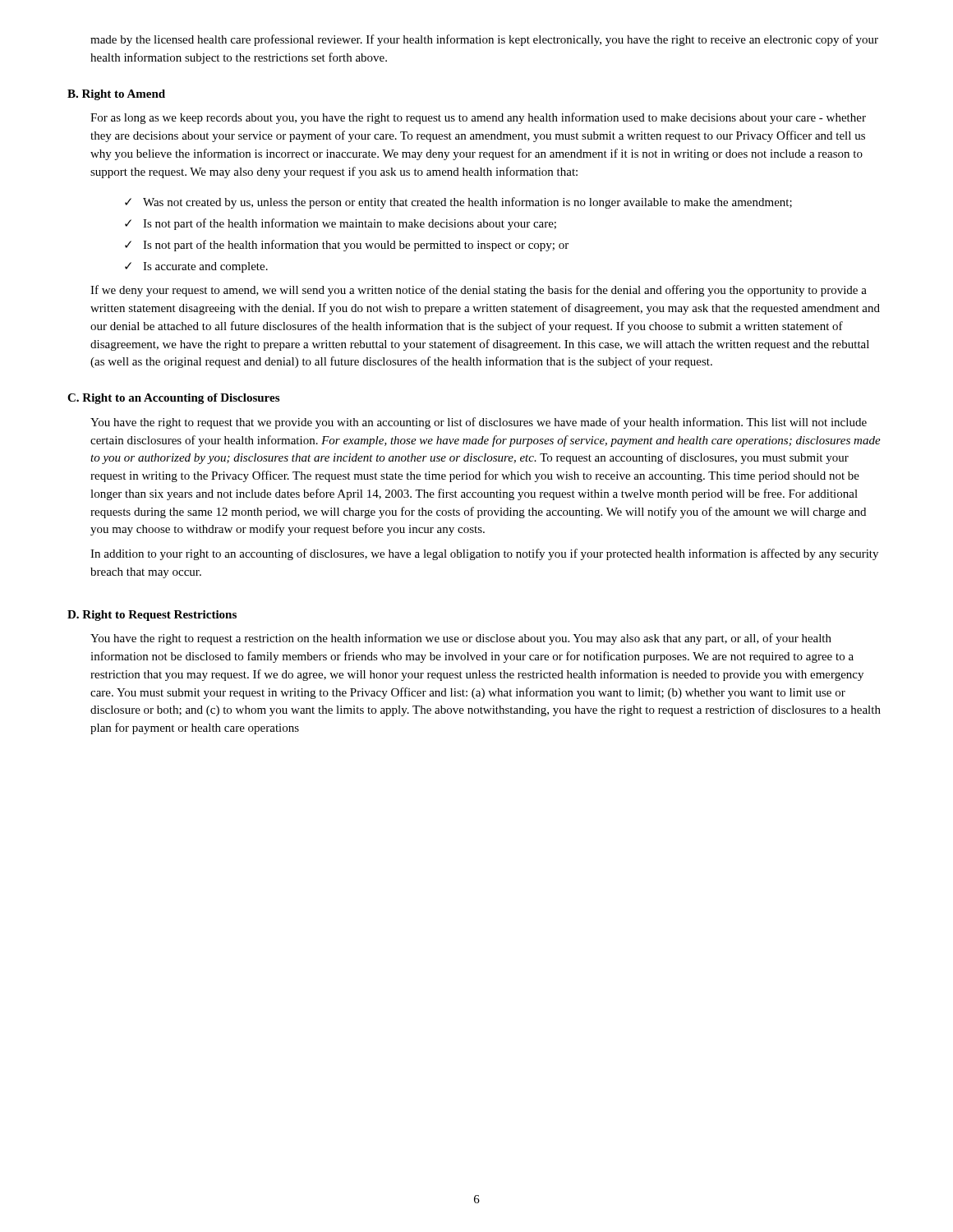Locate the element starting "Is accurate and complete."
Screen dimensions: 1232x953
pyautogui.click(x=196, y=267)
